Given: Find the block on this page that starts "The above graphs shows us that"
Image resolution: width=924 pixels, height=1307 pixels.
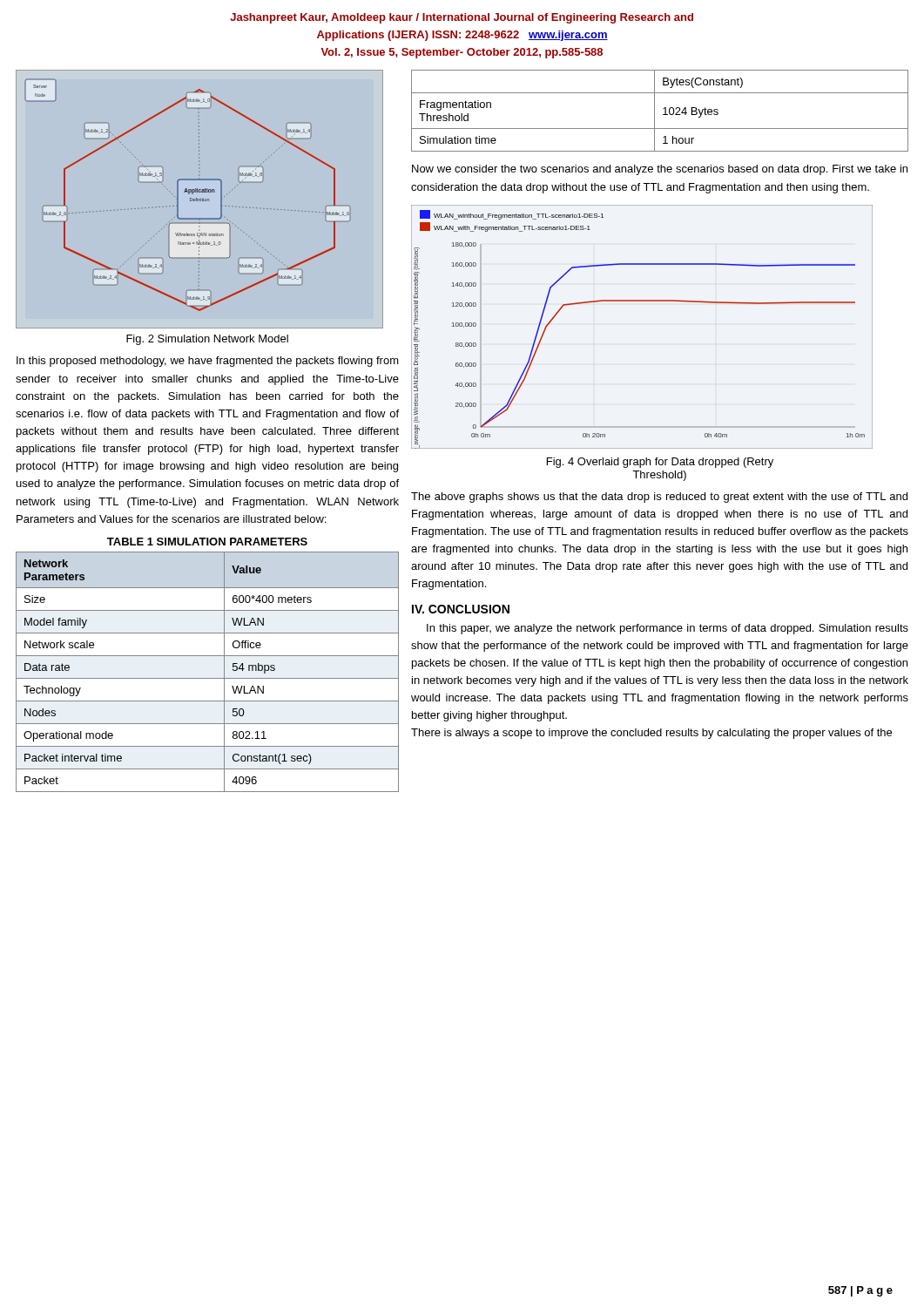Looking at the screenshot, I should [660, 540].
